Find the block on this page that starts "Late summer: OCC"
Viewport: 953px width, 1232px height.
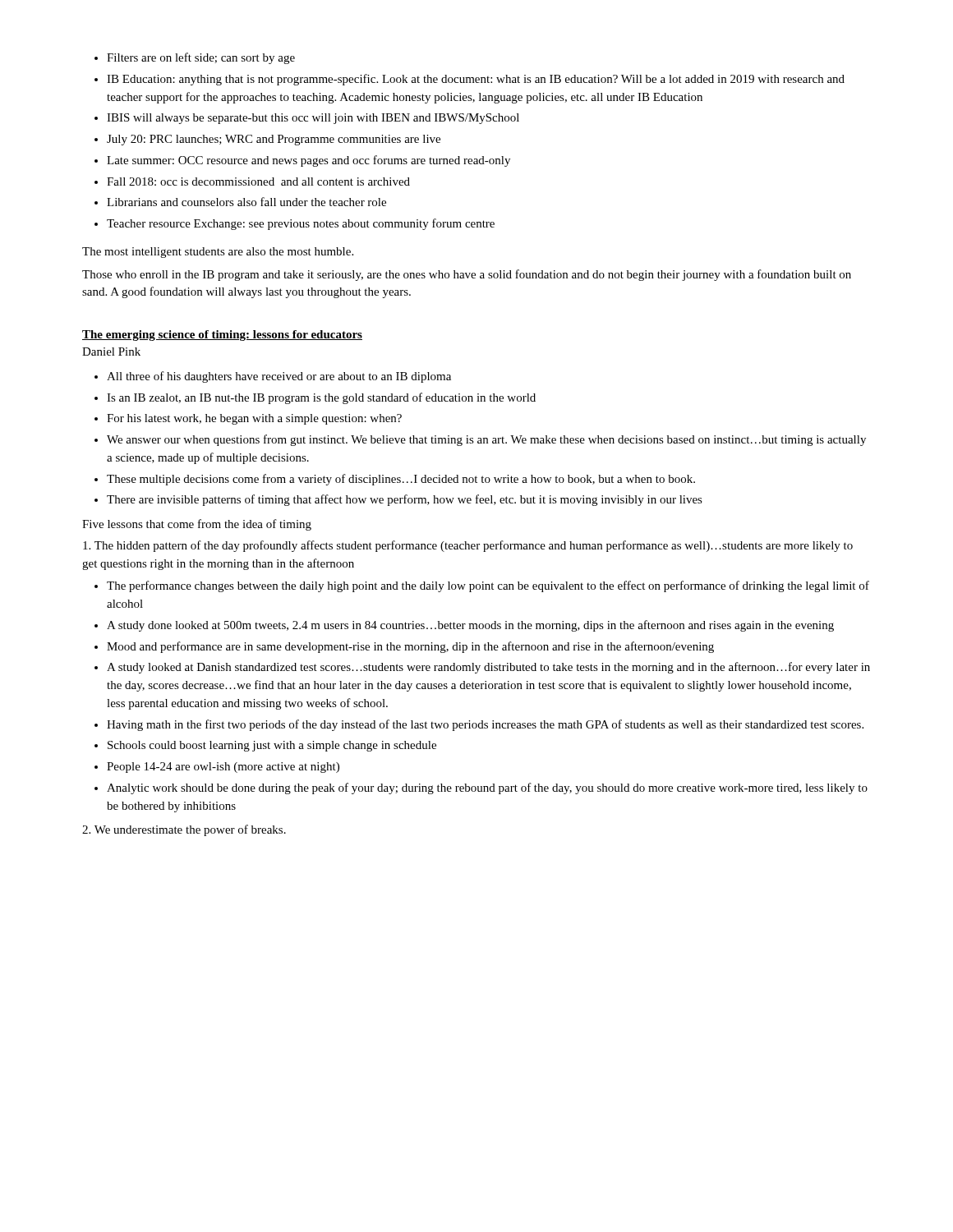pos(489,161)
